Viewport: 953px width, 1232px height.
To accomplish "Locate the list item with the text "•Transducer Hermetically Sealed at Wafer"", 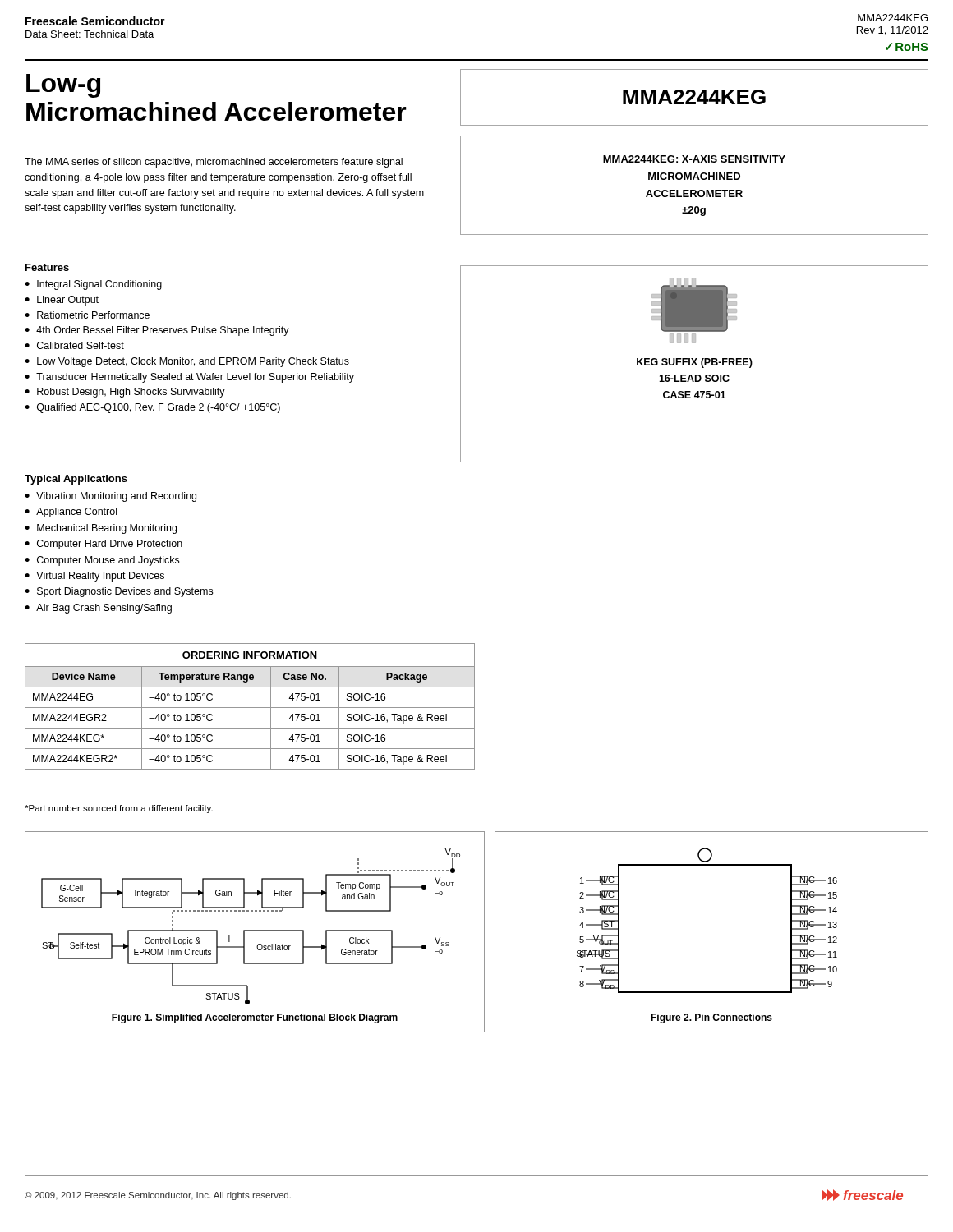I will click(x=189, y=377).
